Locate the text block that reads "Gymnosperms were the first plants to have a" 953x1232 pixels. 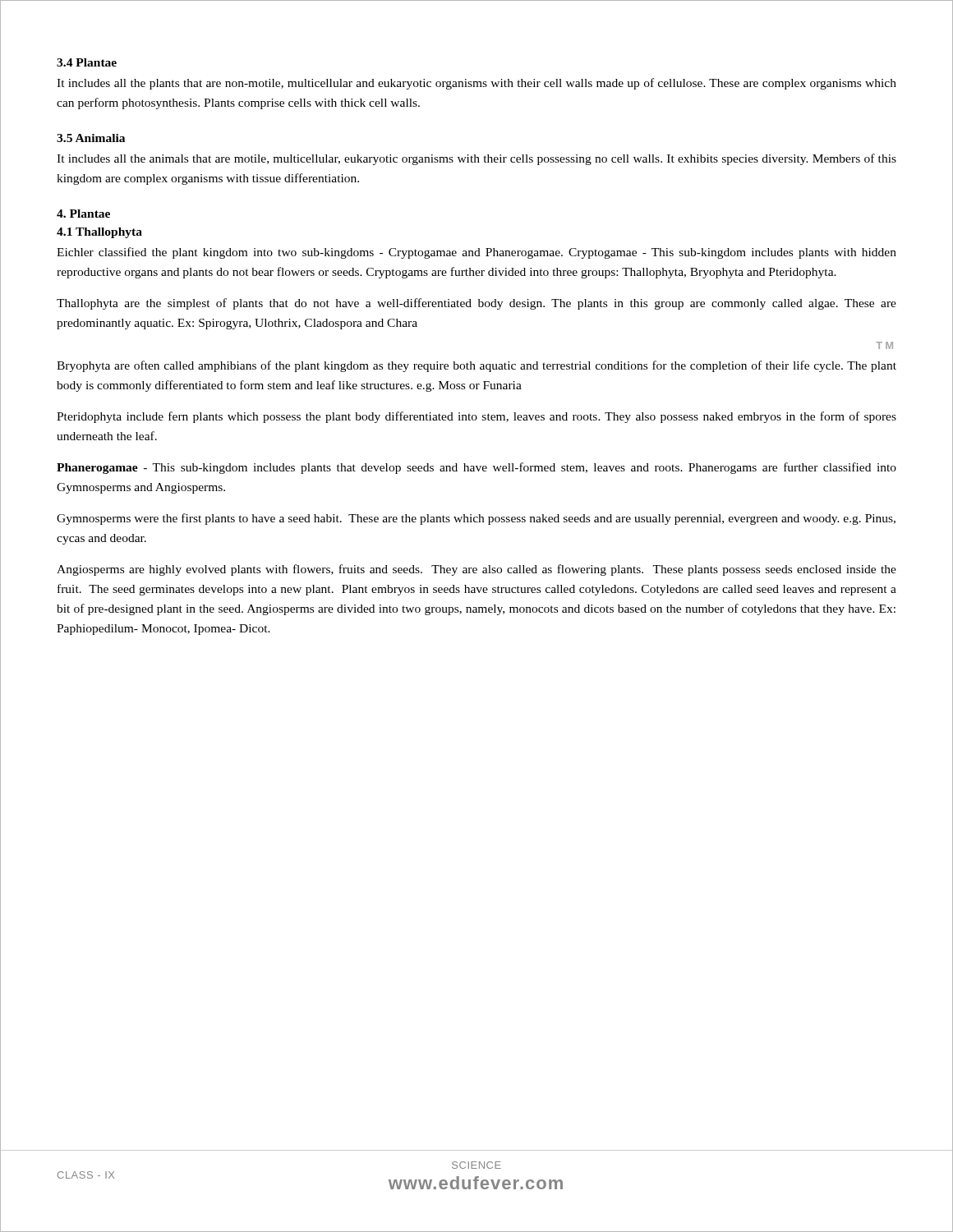click(x=476, y=528)
